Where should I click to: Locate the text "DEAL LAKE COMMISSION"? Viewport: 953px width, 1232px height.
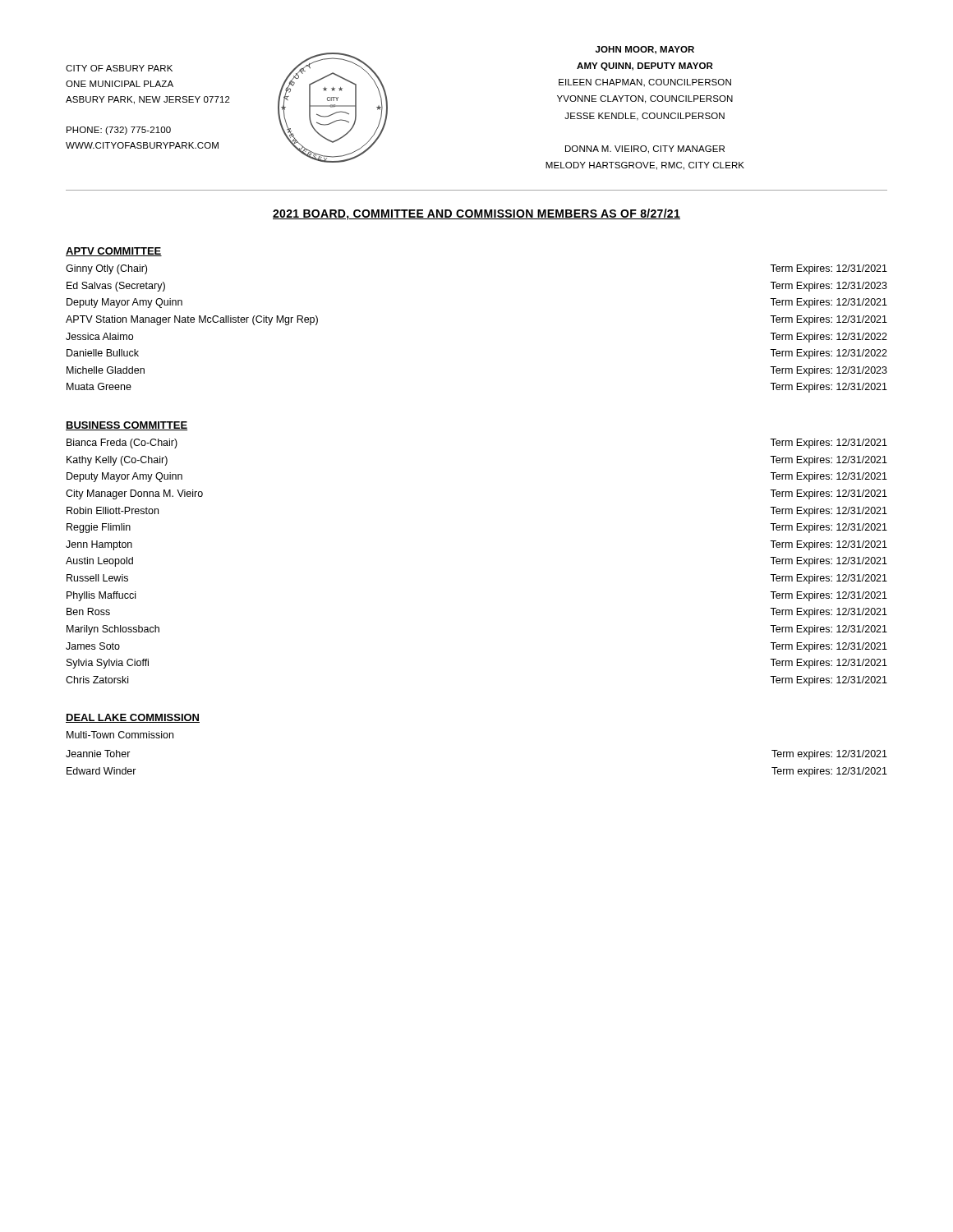133,718
